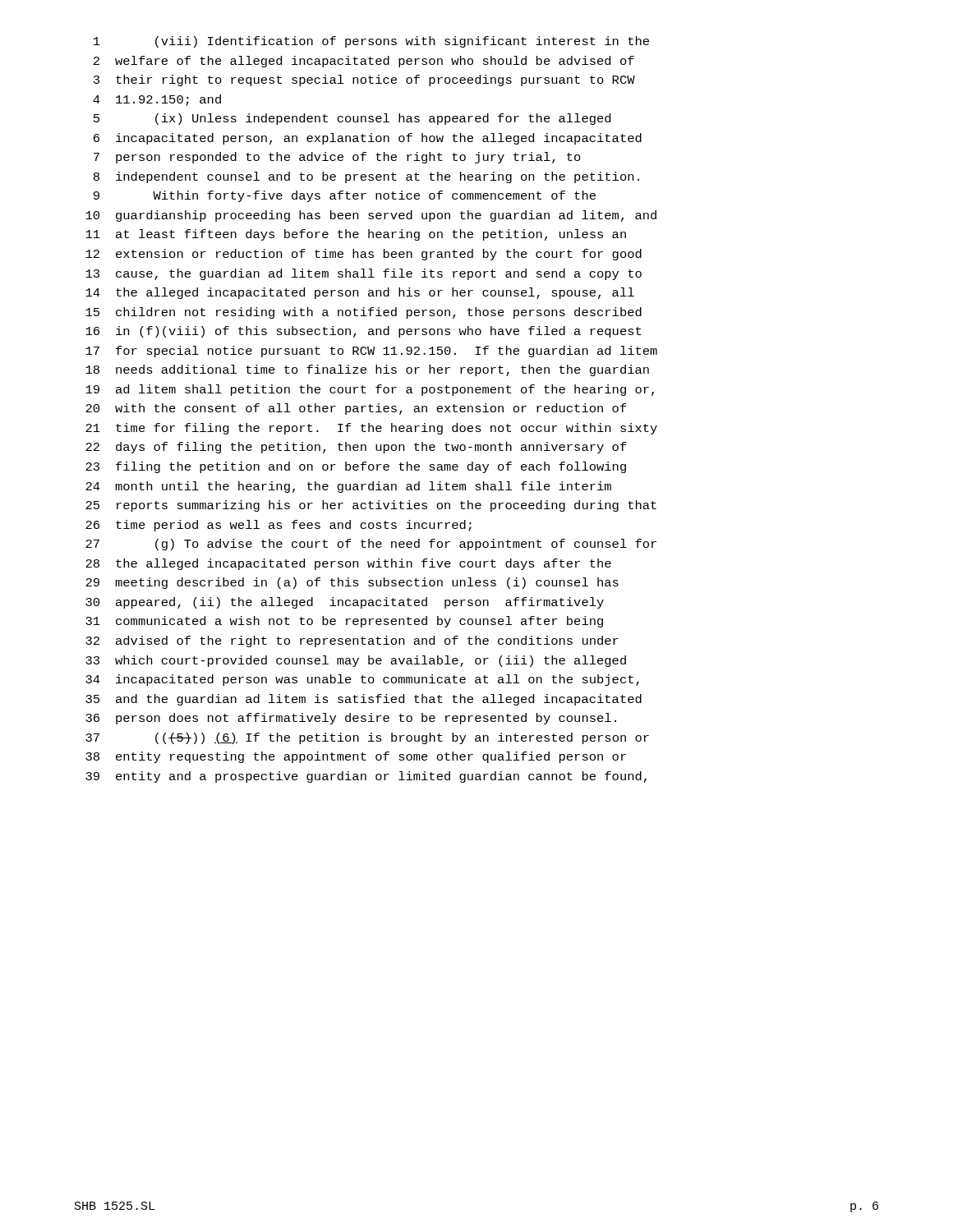The width and height of the screenshot is (953, 1232).
Task: Locate the text starting "6 incapacitated person,"
Action: 476,139
